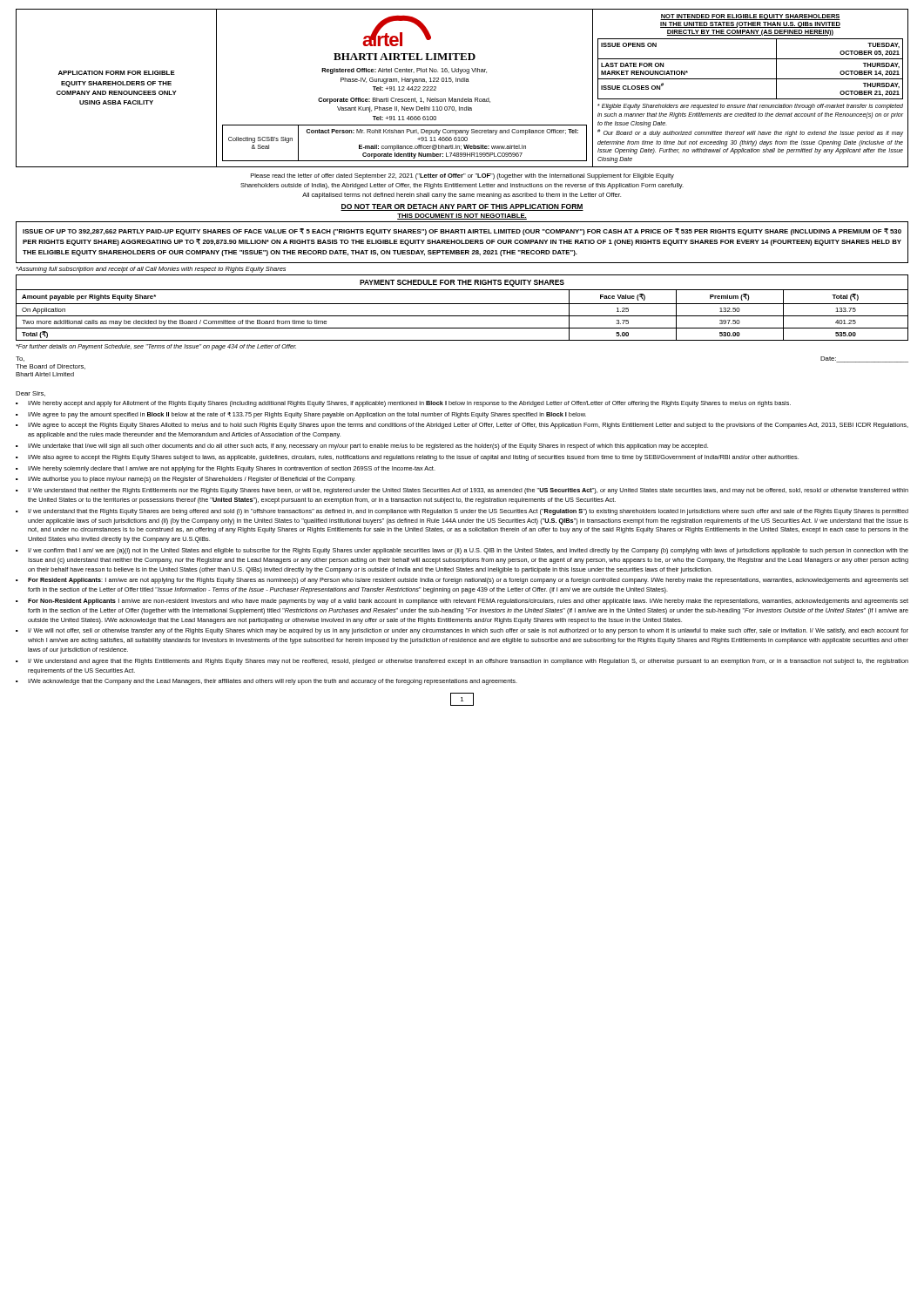Locate the region starting "•I/ We understand that neither the Rights Entitlements"

462,495
